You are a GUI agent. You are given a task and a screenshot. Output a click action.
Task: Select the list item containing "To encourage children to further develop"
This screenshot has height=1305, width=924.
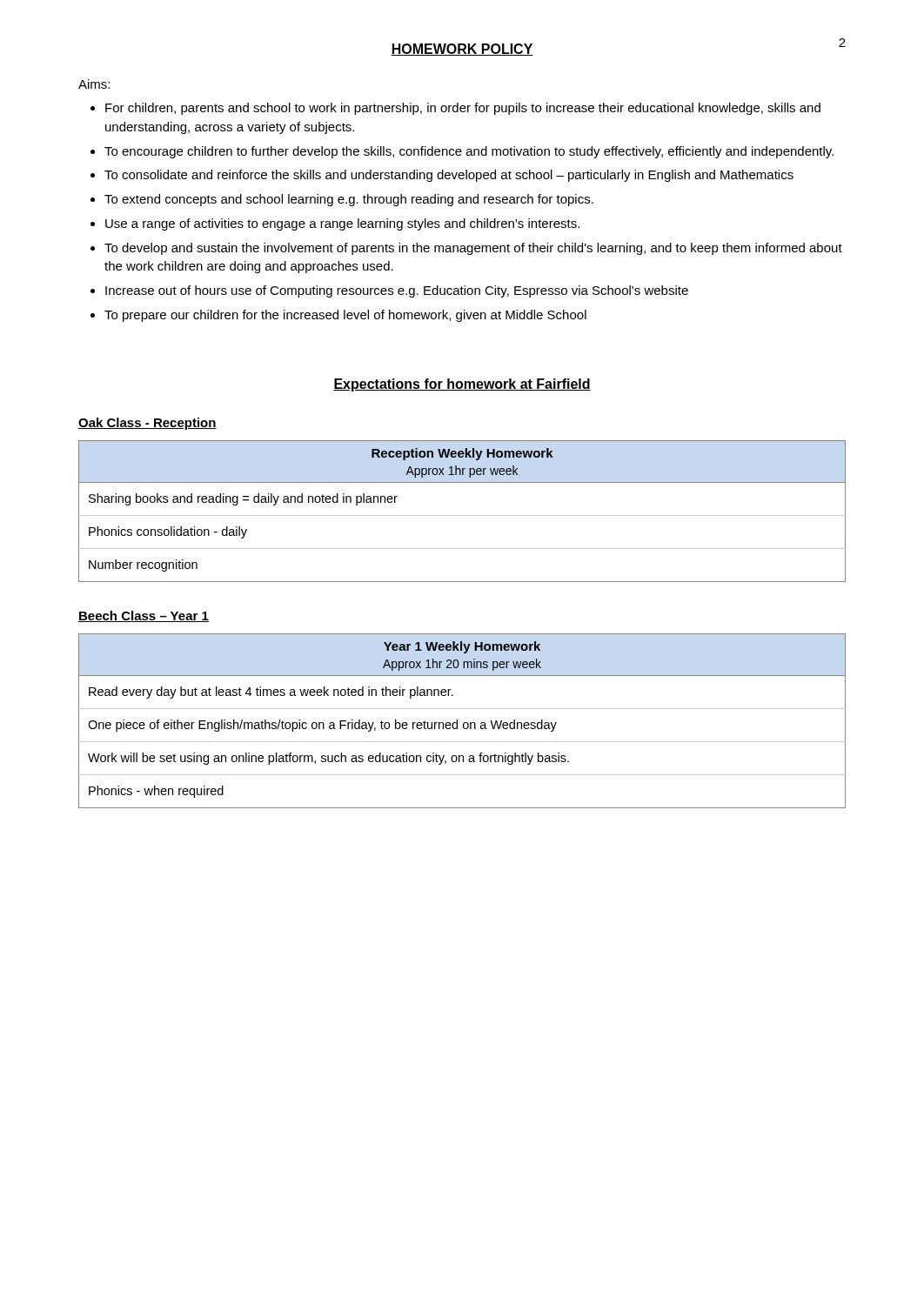pyautogui.click(x=470, y=151)
